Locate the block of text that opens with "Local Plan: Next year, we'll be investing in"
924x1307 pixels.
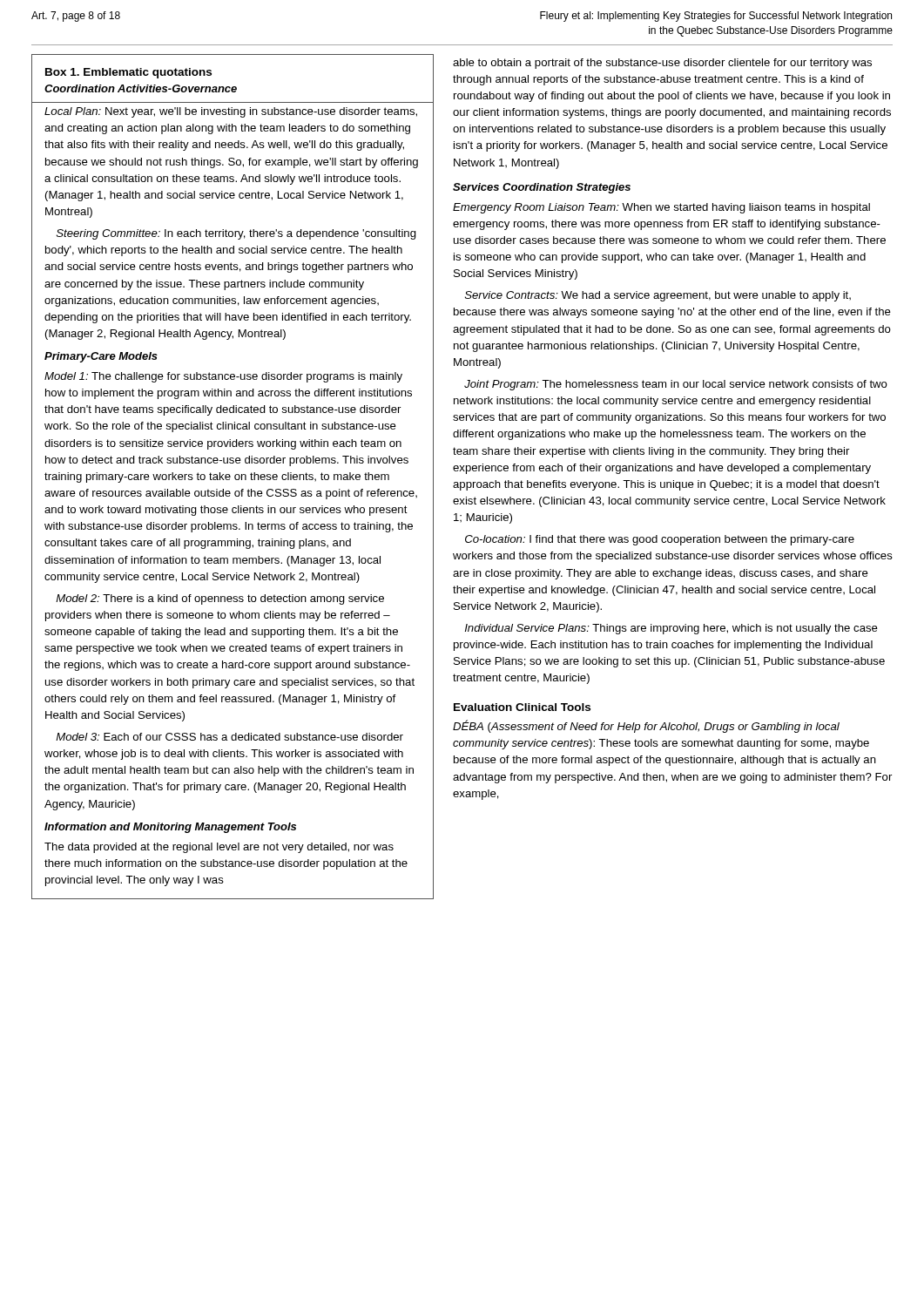tap(233, 161)
